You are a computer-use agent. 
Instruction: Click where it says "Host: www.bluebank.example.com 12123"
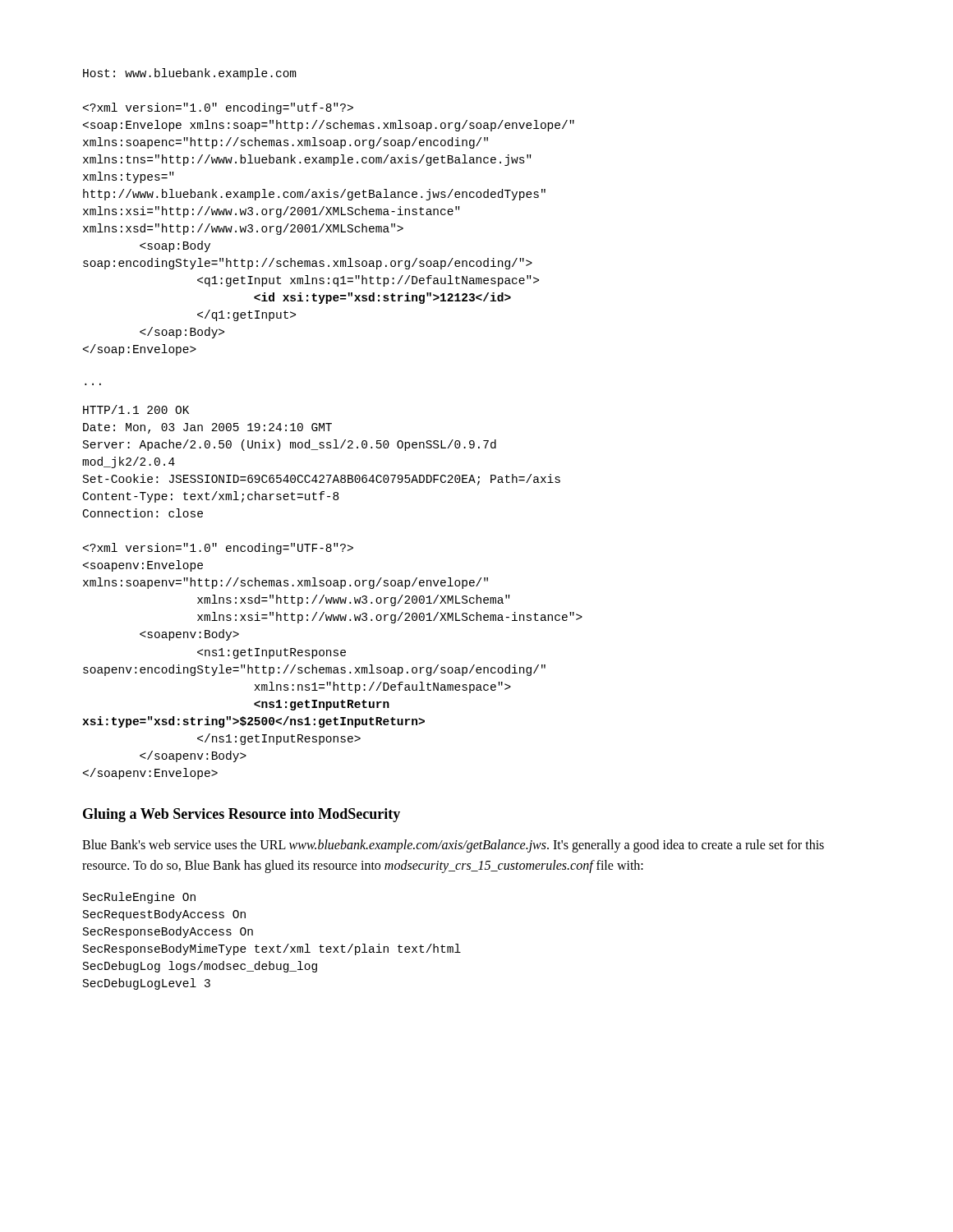pyautogui.click(x=190, y=74)
